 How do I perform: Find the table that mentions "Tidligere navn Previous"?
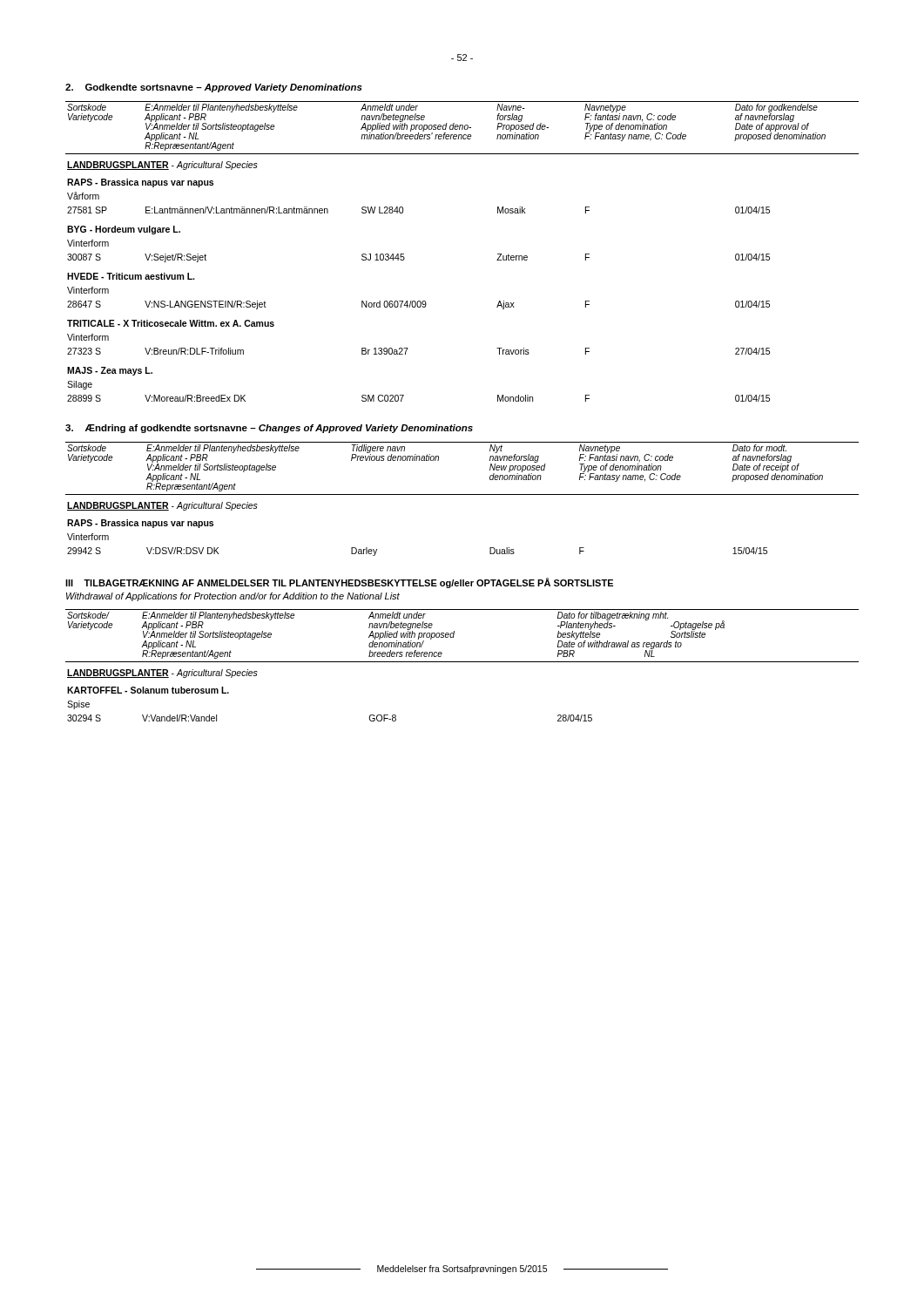point(462,500)
